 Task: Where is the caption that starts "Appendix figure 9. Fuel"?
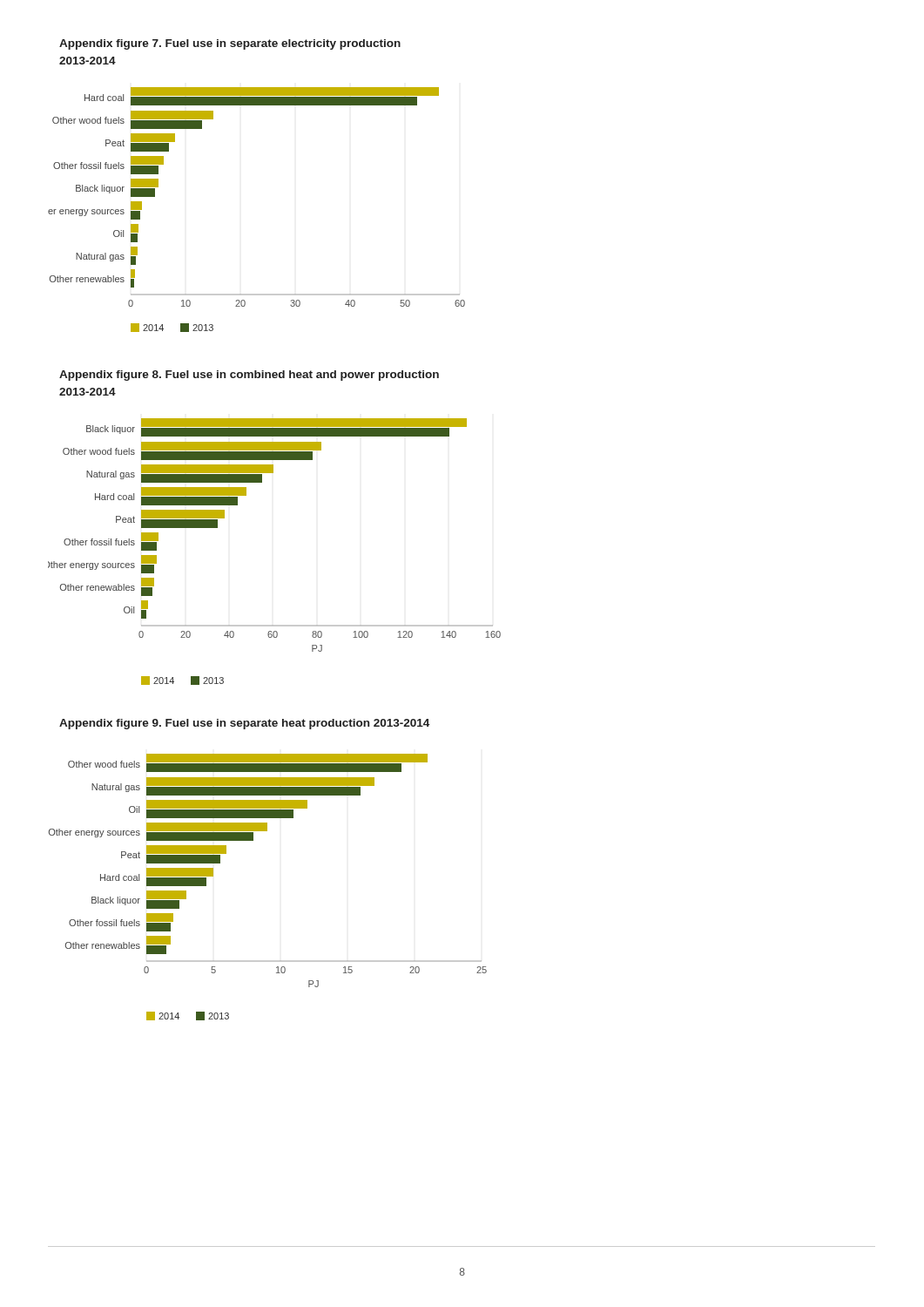(244, 723)
